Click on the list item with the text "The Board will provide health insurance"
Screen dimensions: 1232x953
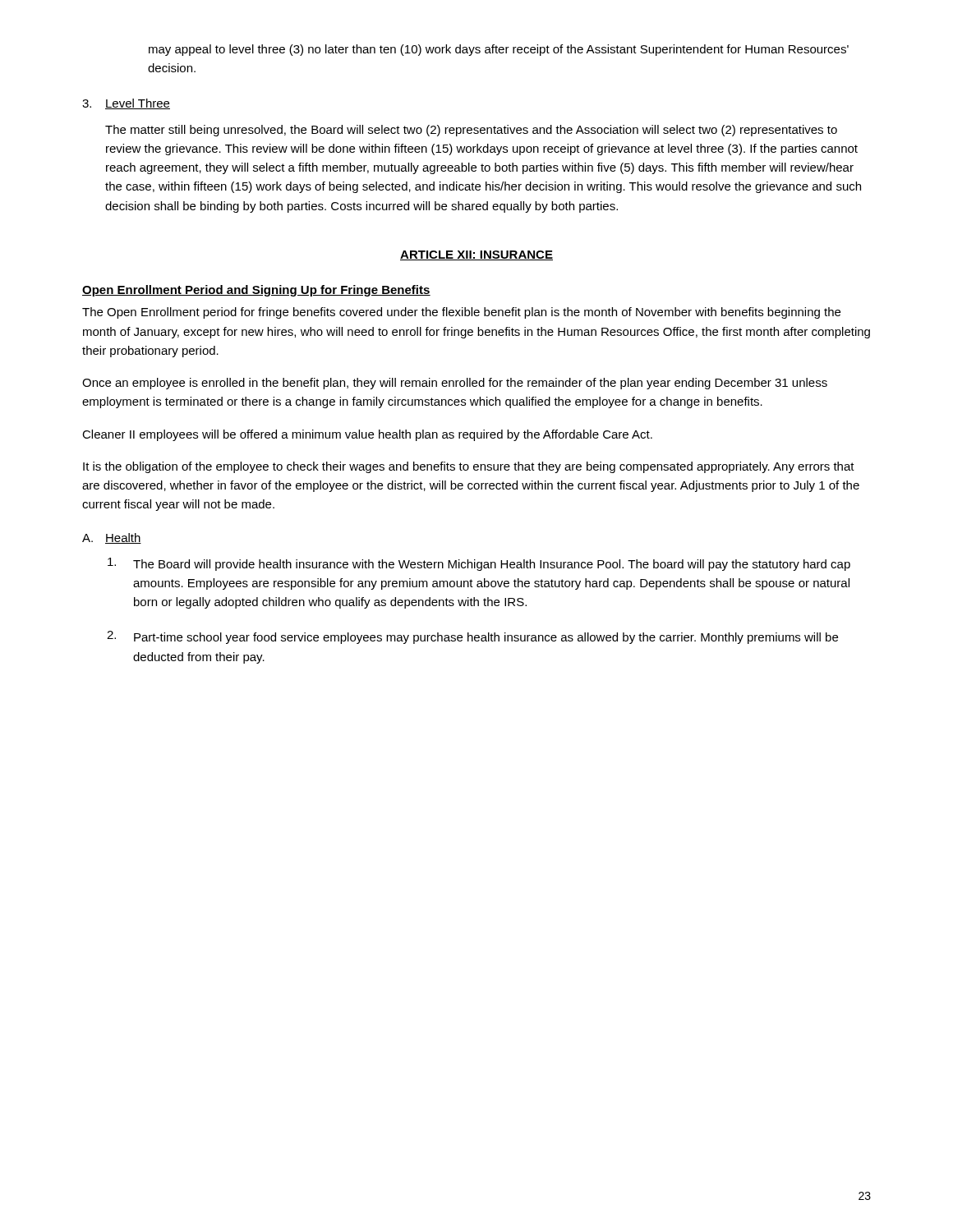click(x=489, y=583)
